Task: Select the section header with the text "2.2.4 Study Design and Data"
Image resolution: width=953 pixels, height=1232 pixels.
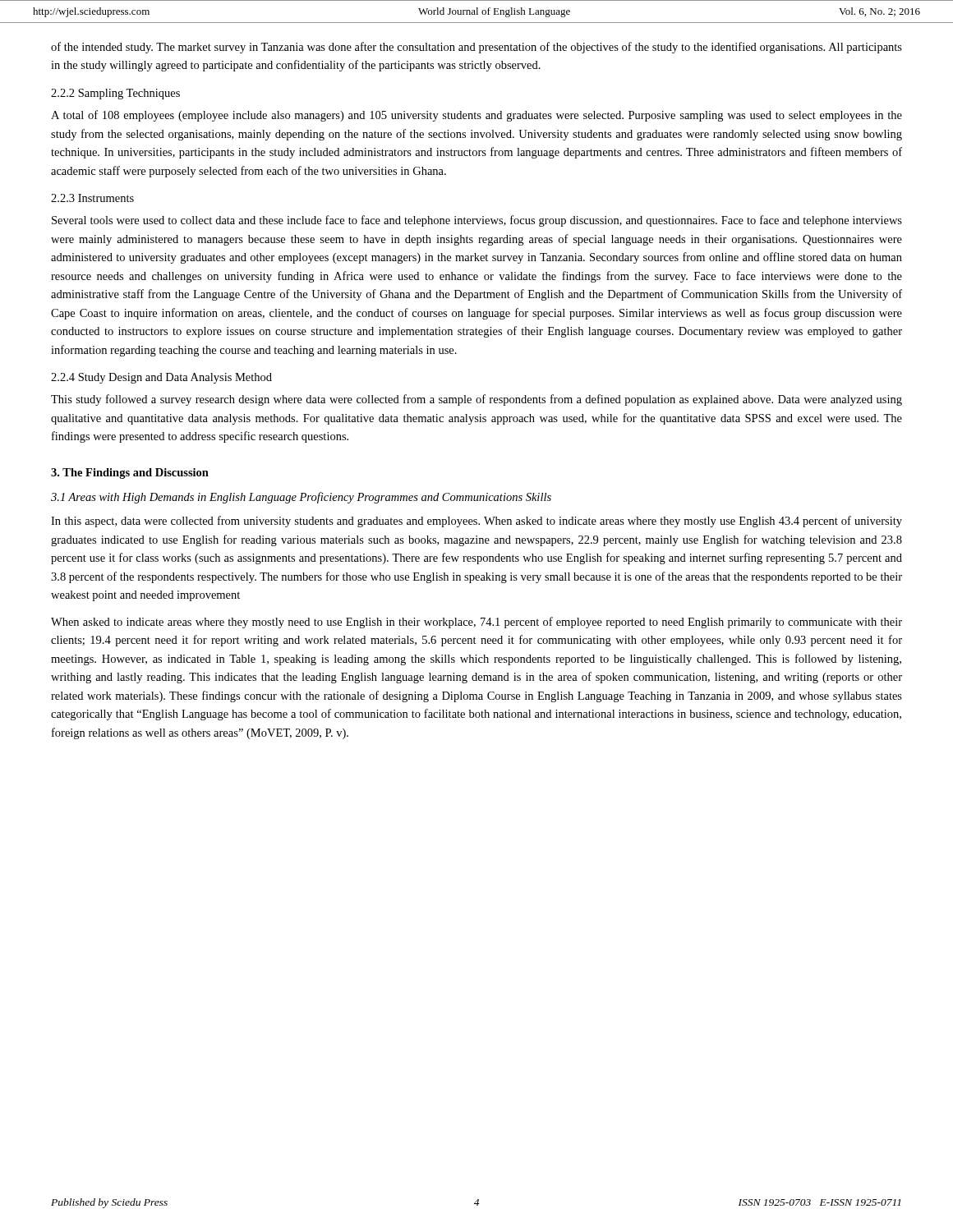Action: (161, 377)
